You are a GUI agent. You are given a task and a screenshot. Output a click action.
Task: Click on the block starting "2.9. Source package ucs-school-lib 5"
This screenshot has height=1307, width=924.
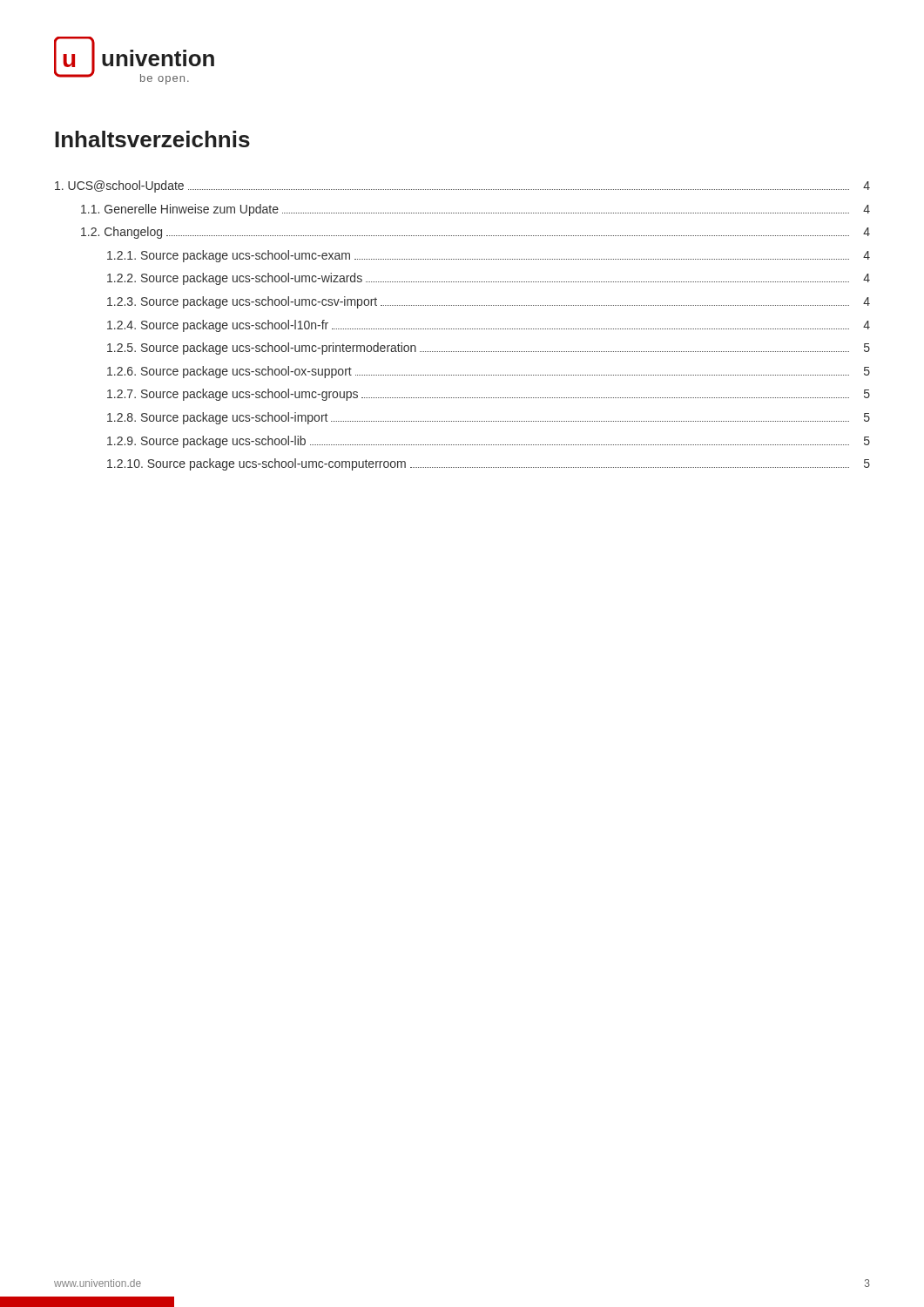click(488, 441)
